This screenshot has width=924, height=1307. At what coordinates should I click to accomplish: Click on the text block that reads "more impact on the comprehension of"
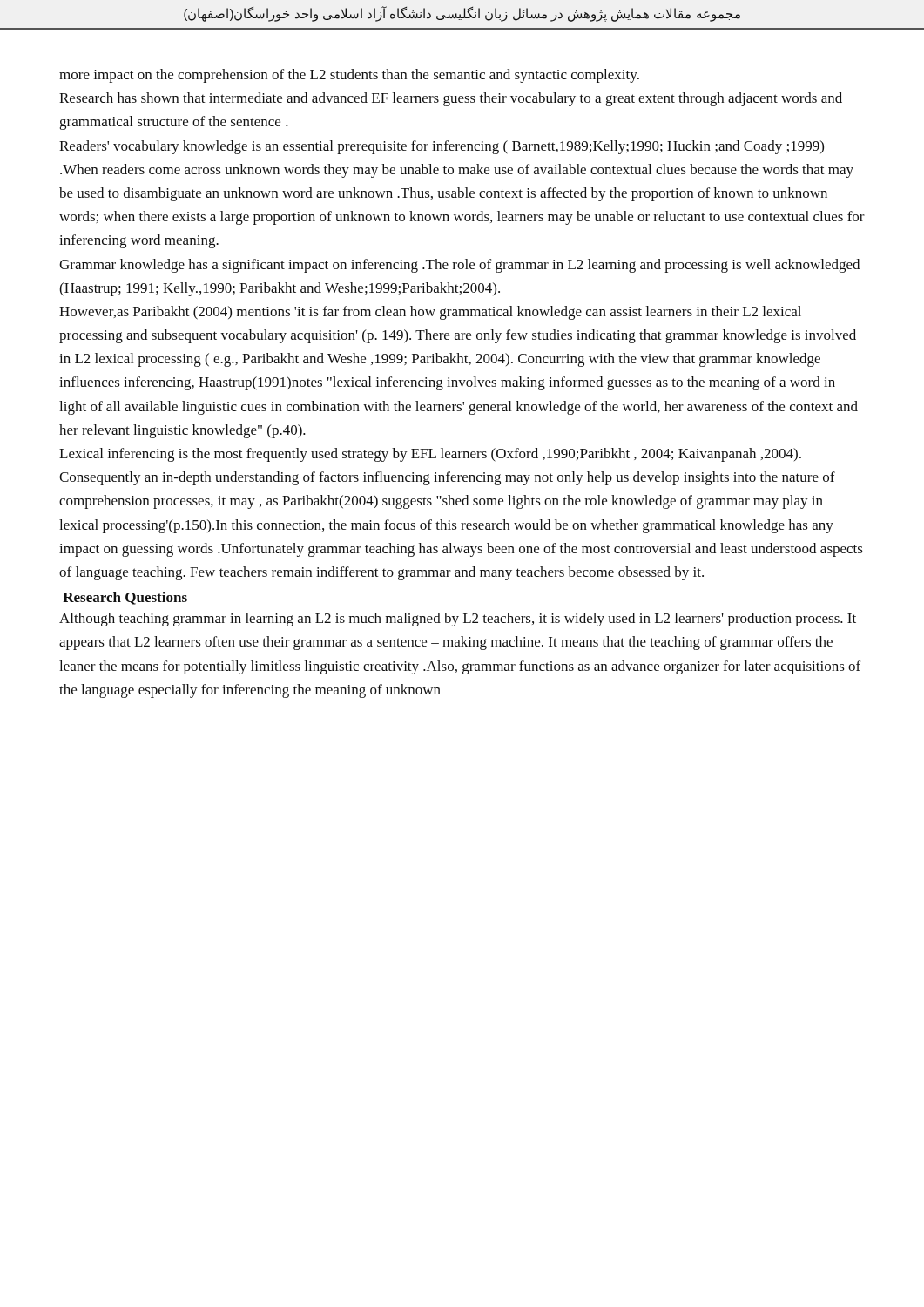350,74
